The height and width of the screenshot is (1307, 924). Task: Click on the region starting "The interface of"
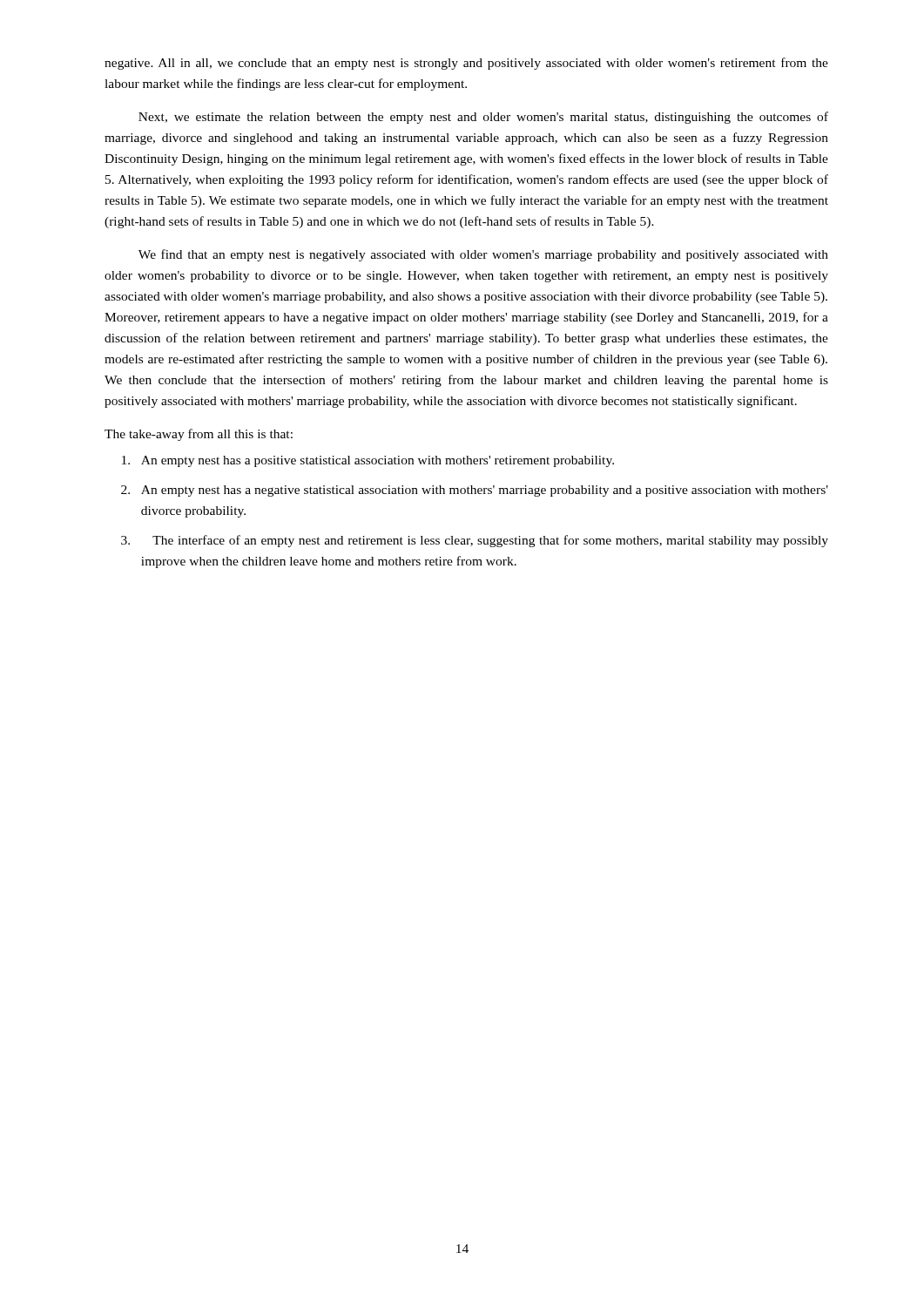click(x=481, y=551)
